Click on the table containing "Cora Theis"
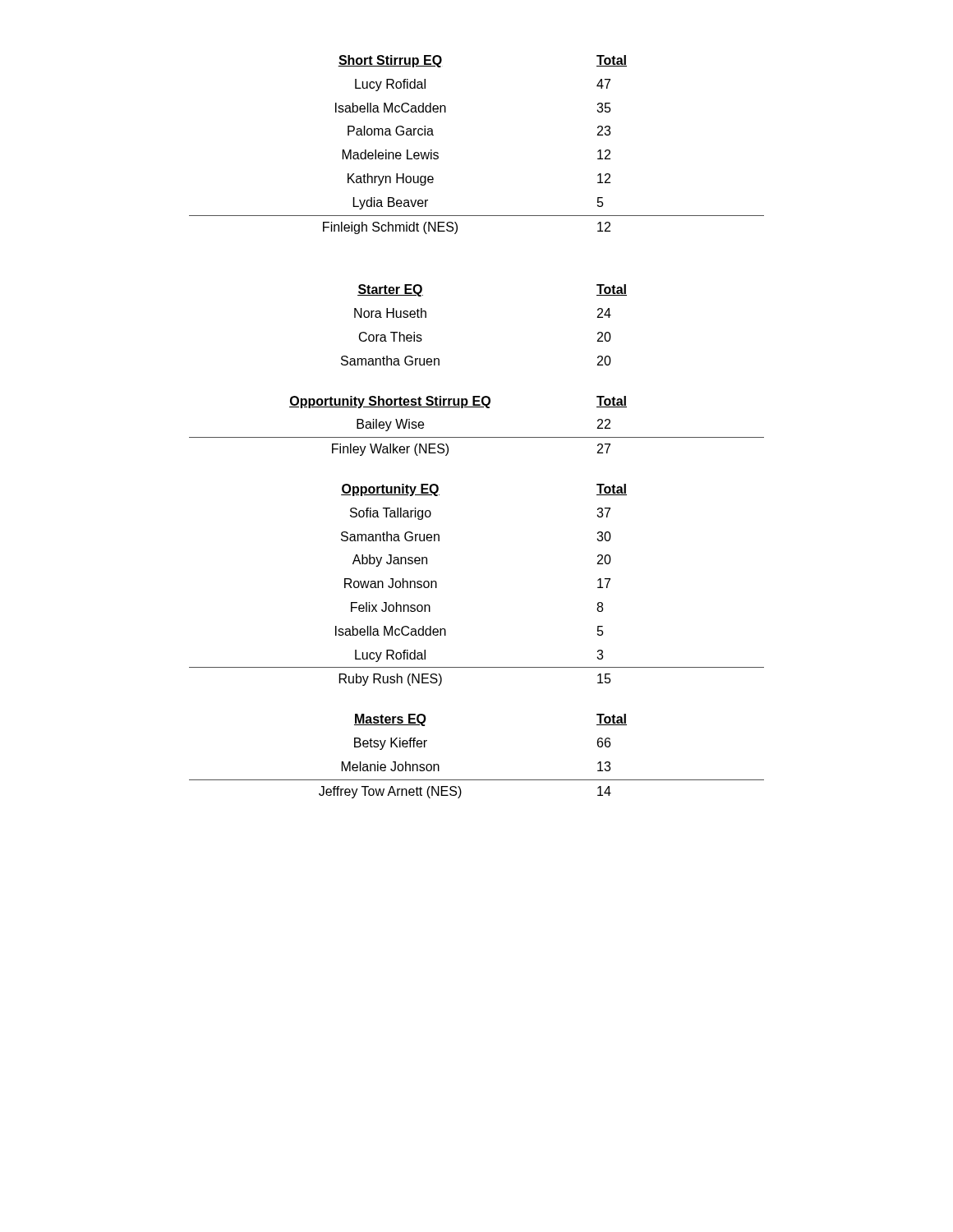This screenshot has height=1232, width=953. click(x=476, y=326)
